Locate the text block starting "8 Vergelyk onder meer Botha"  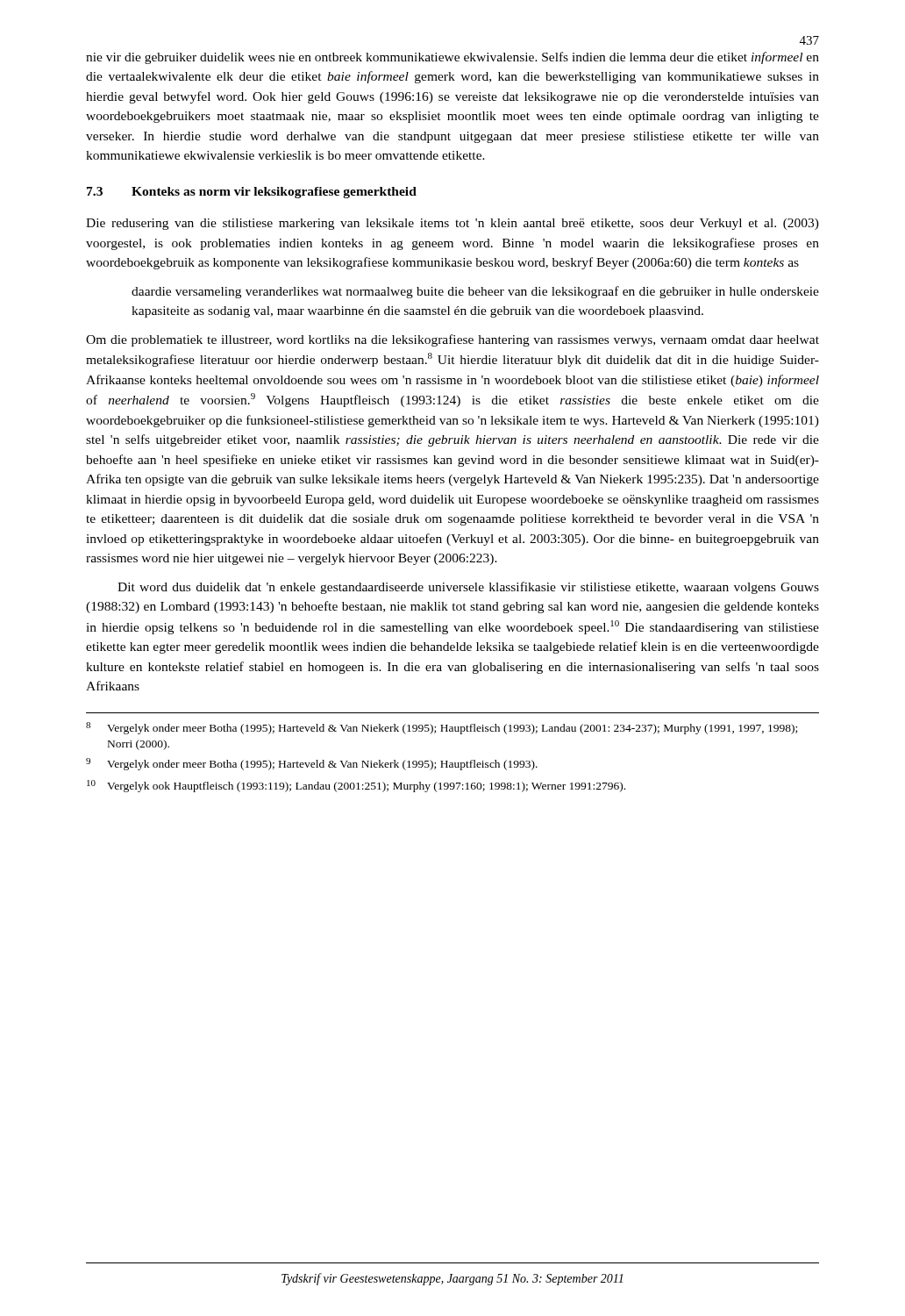[x=452, y=736]
